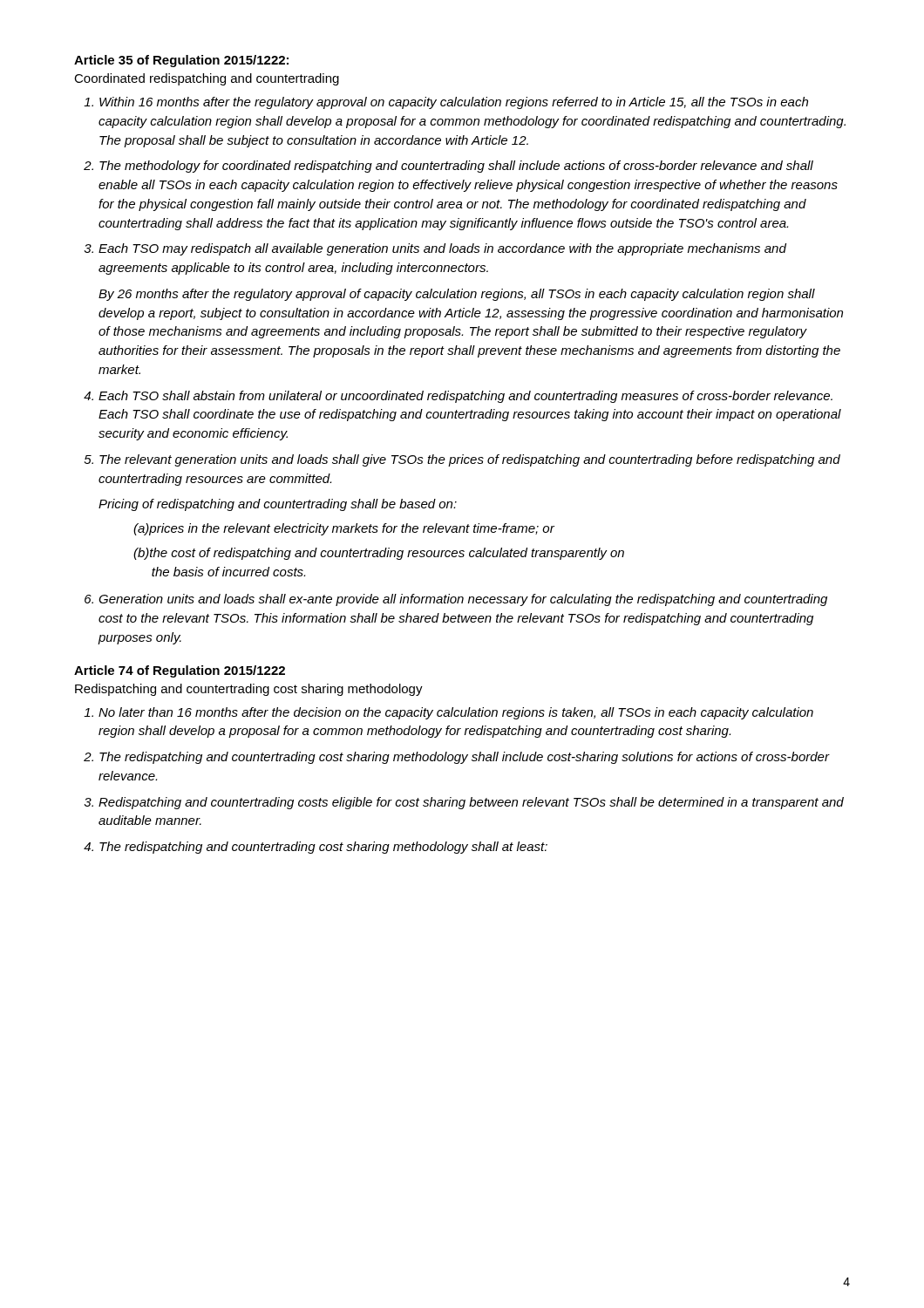Viewport: 924px width, 1308px height.
Task: Select the section header containing "Article 74 of Regulation 2015/1222"
Action: click(180, 670)
